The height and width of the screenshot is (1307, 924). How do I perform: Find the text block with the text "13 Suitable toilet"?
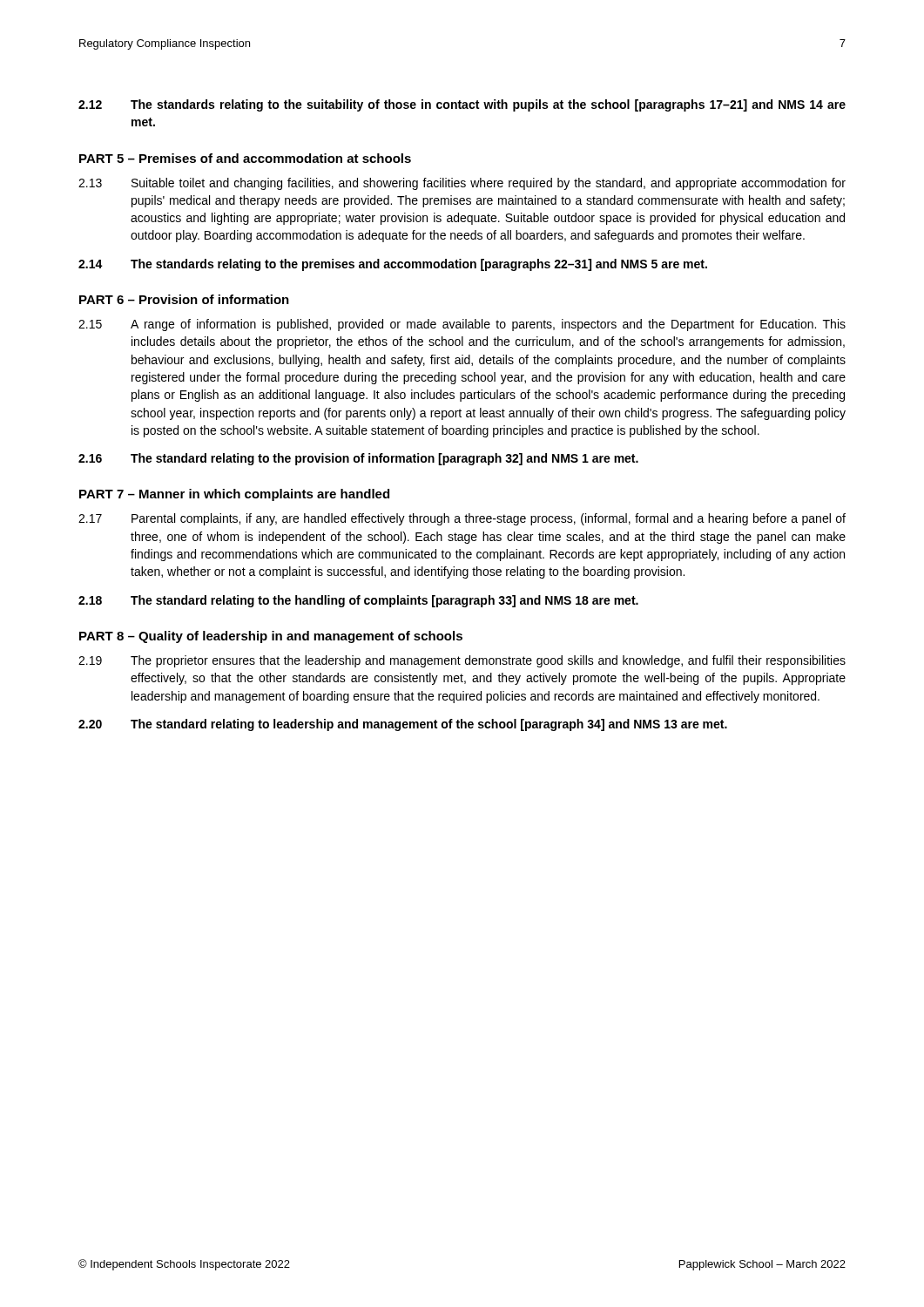pyautogui.click(x=462, y=209)
